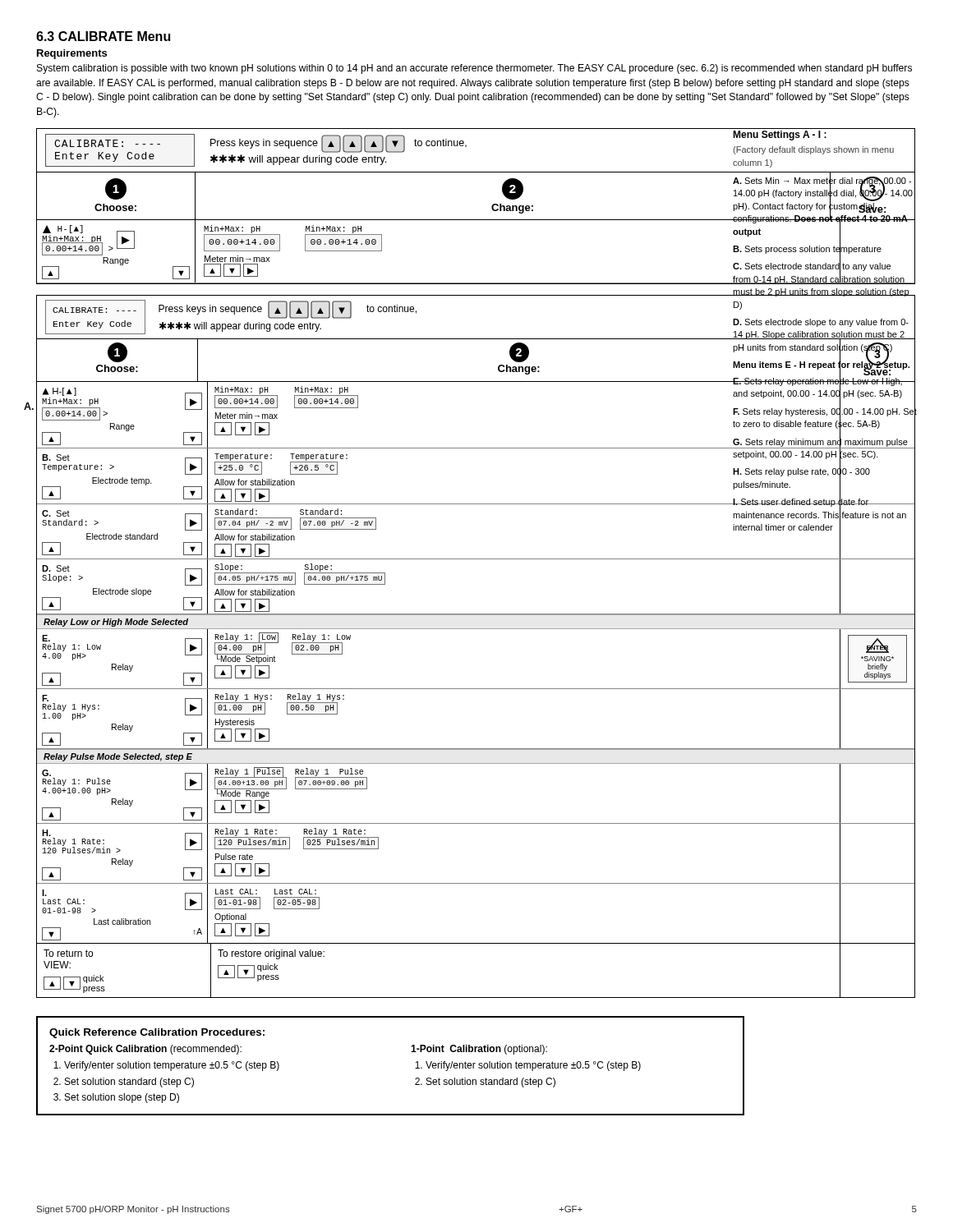
Task: Click on the passage starting "I. Sets user"
Action: [820, 515]
